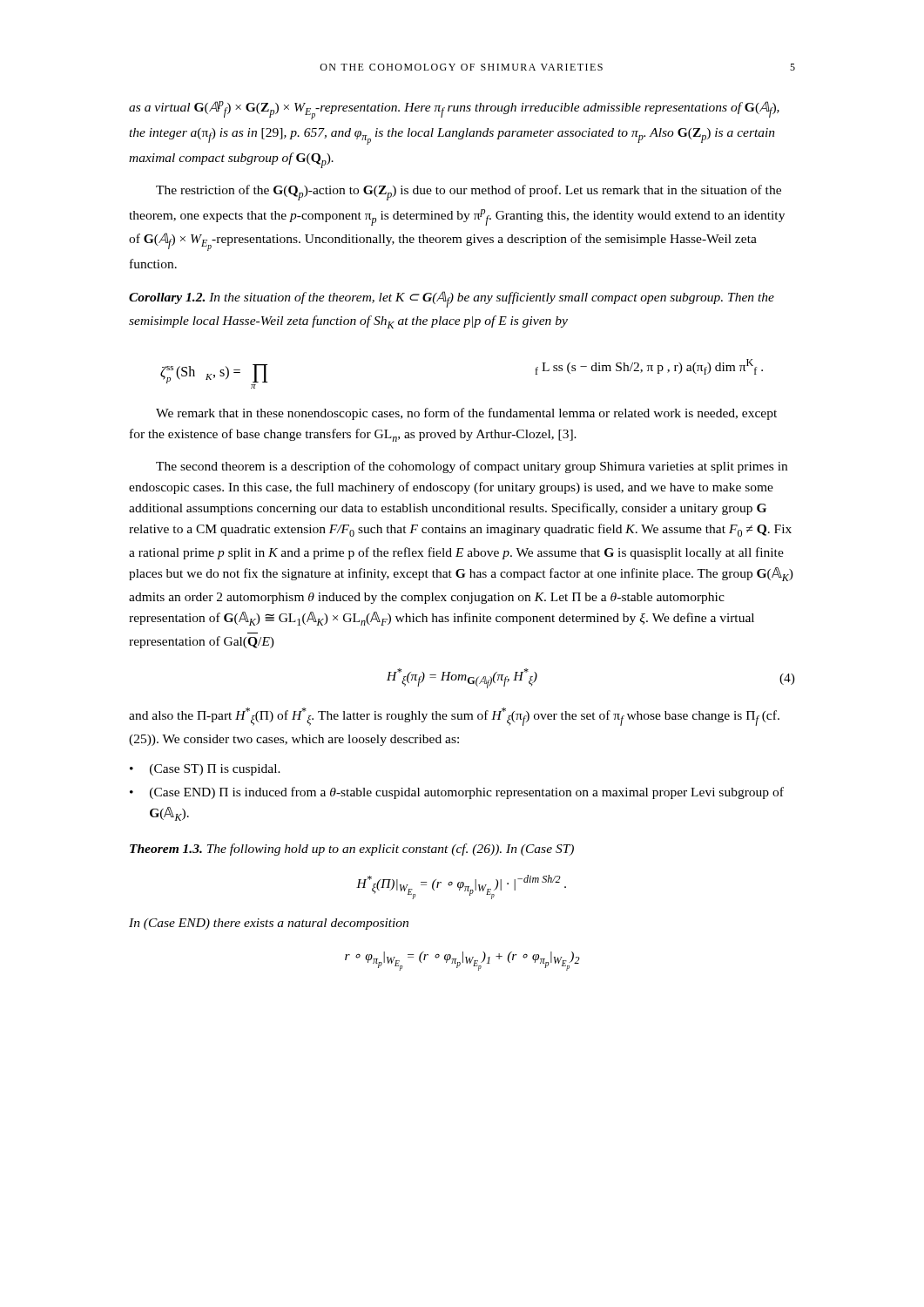
Task: Click on the block starting "Theorem 1.3. The following"
Action: (352, 848)
